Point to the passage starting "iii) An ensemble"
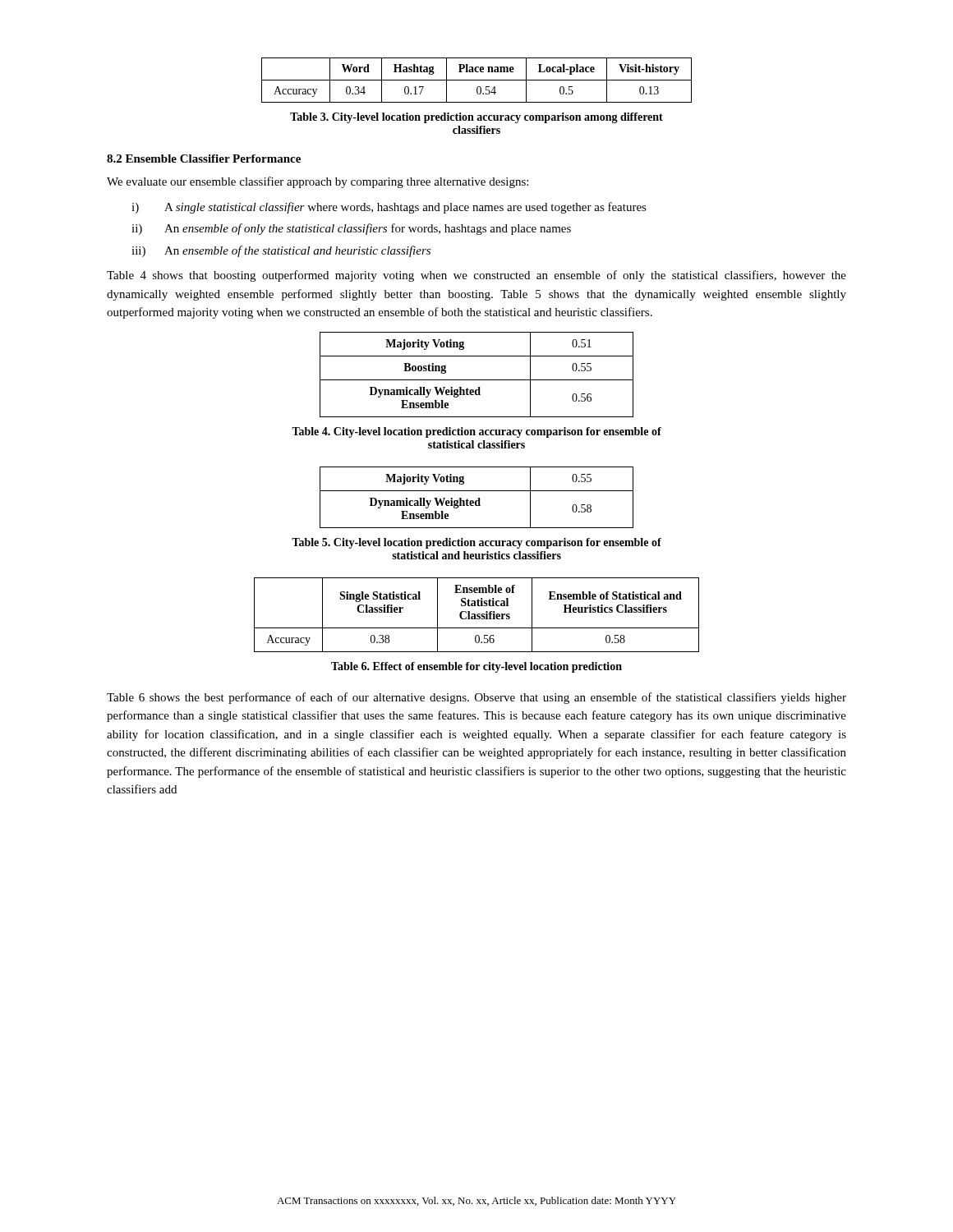The height and width of the screenshot is (1232, 953). point(281,250)
